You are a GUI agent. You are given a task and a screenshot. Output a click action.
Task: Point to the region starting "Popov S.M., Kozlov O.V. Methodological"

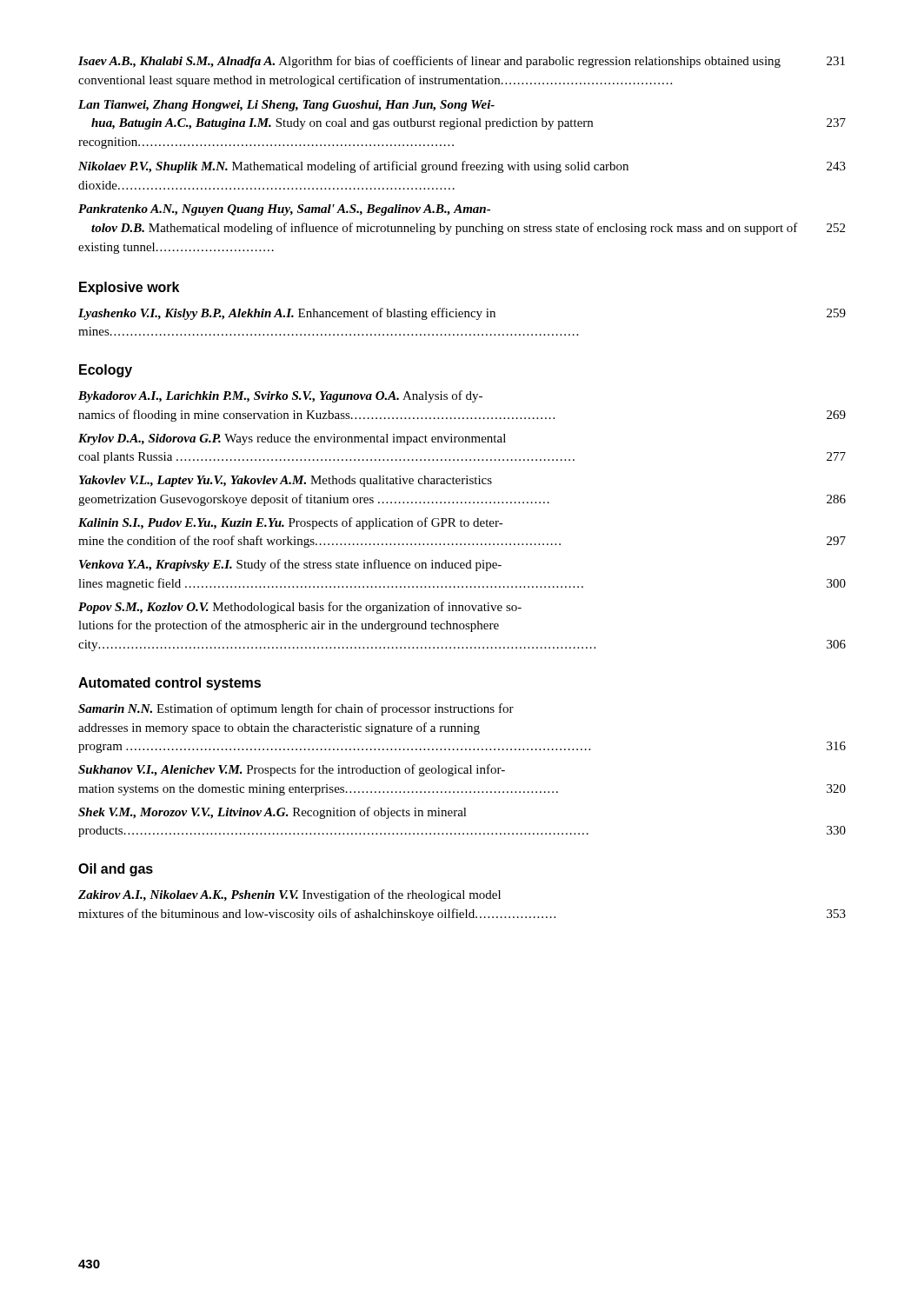[x=462, y=627]
